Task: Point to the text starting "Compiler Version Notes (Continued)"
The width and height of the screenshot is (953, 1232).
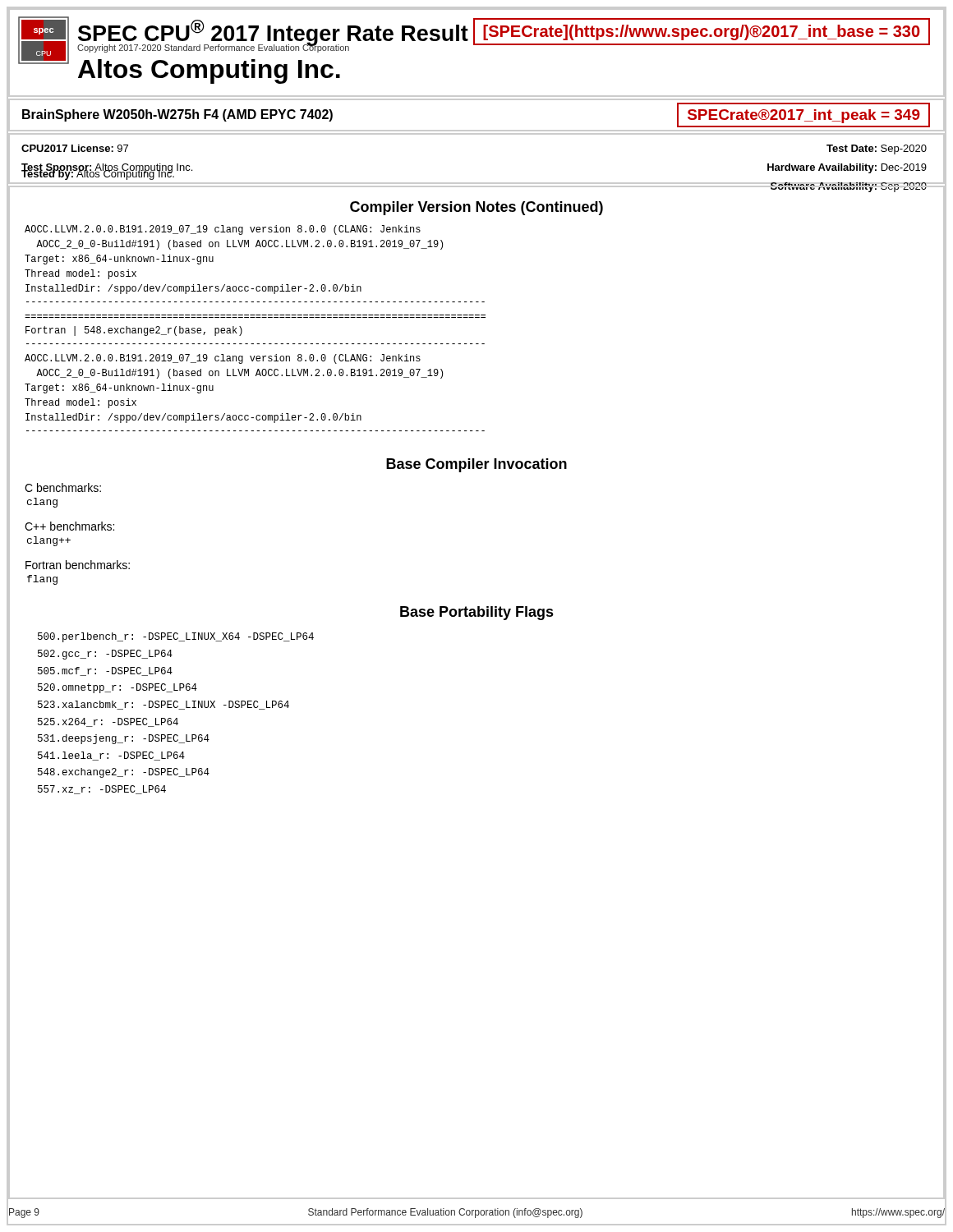Action: (476, 207)
